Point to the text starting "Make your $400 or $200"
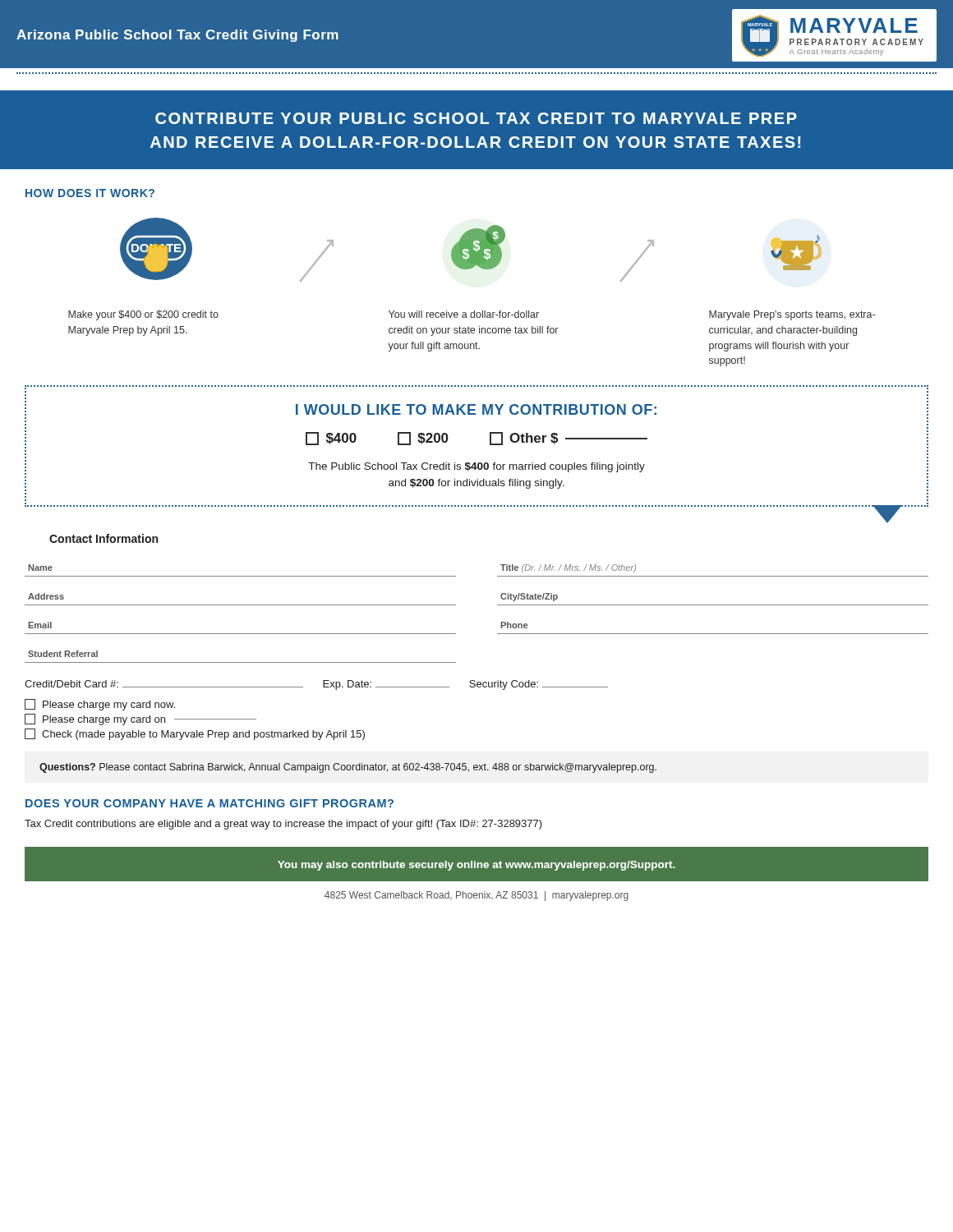This screenshot has width=953, height=1232. coord(143,322)
